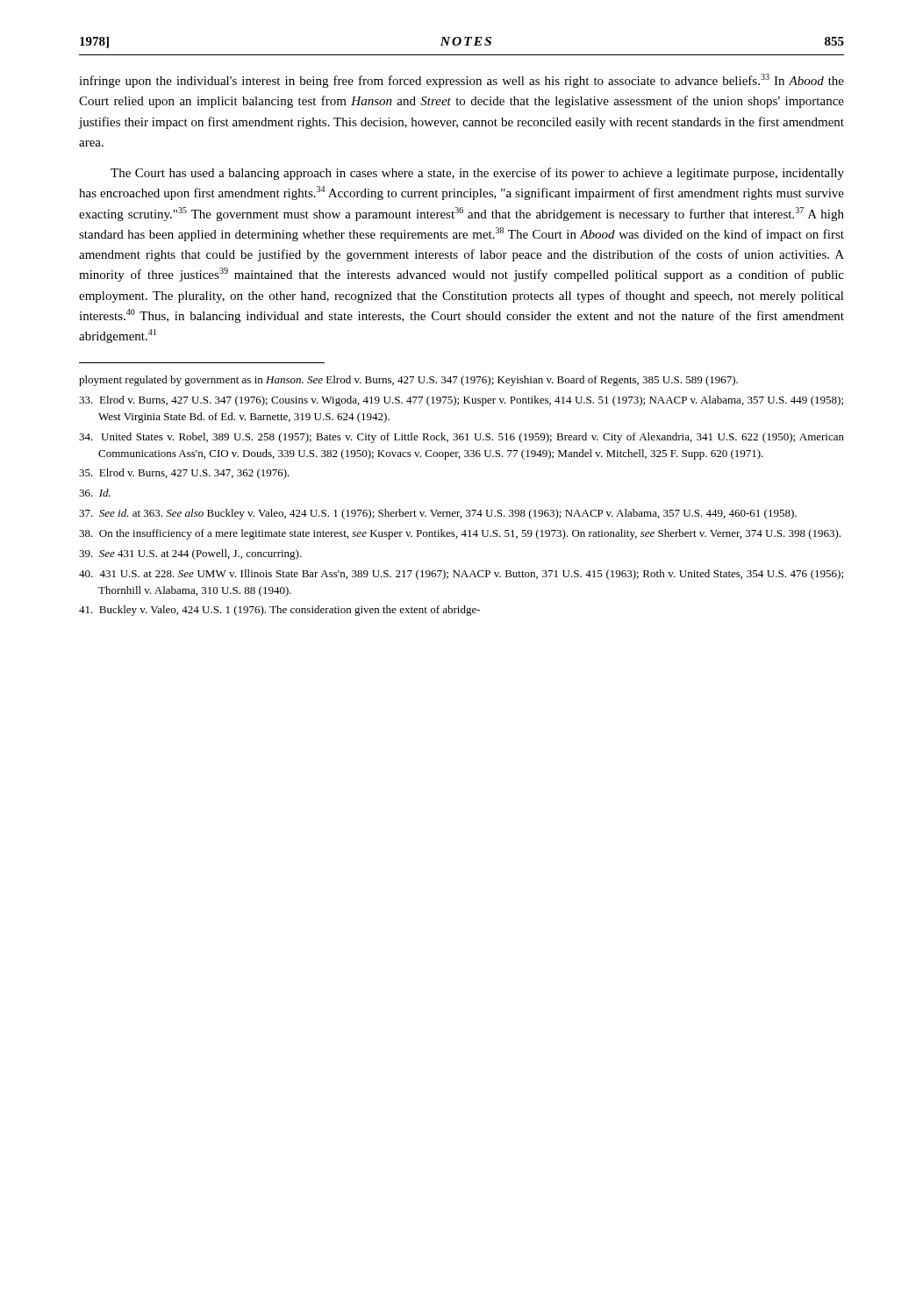Locate the text block containing "infringe upon the individual's interest"
The height and width of the screenshot is (1316, 923).
pyautogui.click(x=462, y=209)
